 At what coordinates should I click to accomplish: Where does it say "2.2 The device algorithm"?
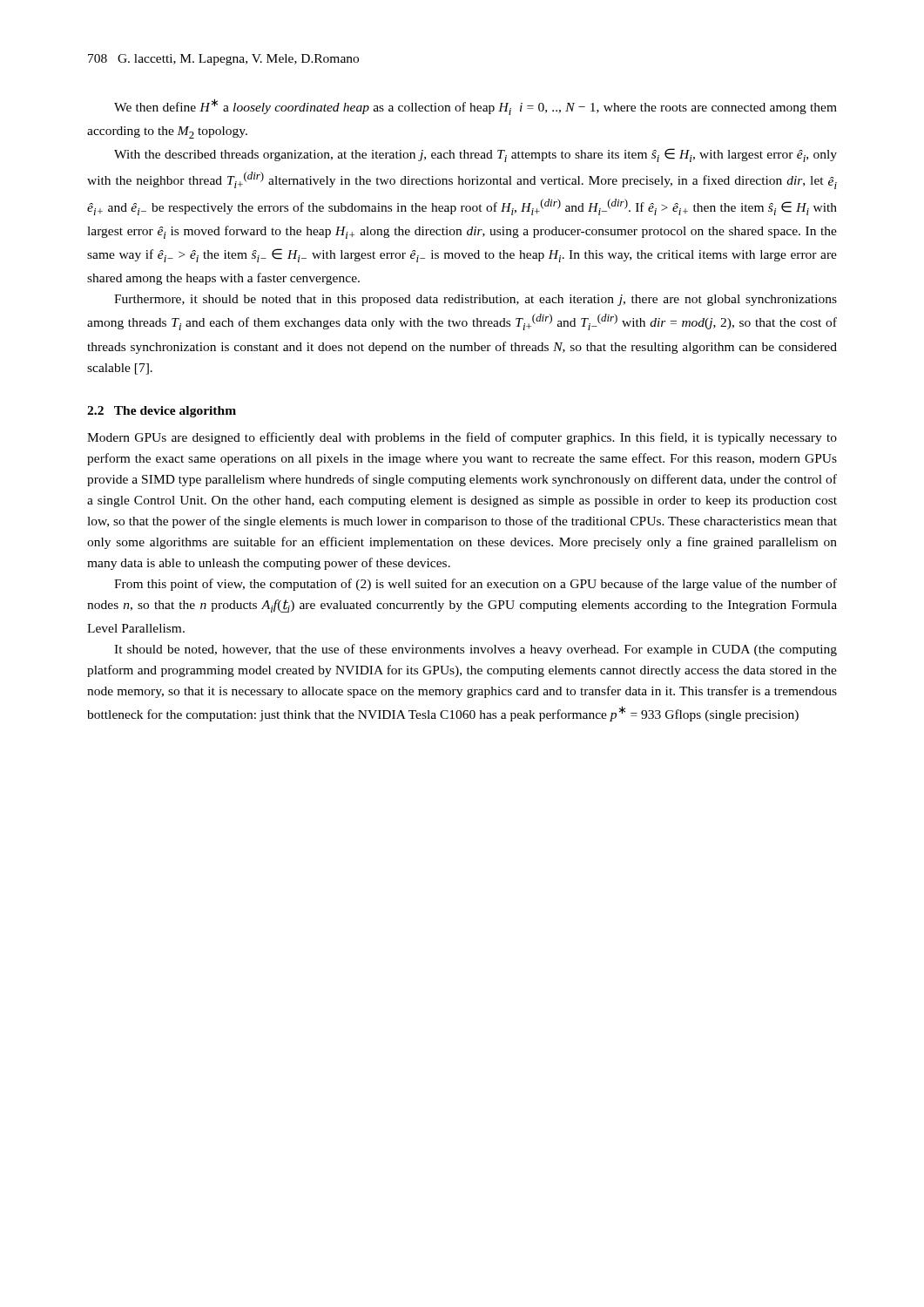(162, 410)
